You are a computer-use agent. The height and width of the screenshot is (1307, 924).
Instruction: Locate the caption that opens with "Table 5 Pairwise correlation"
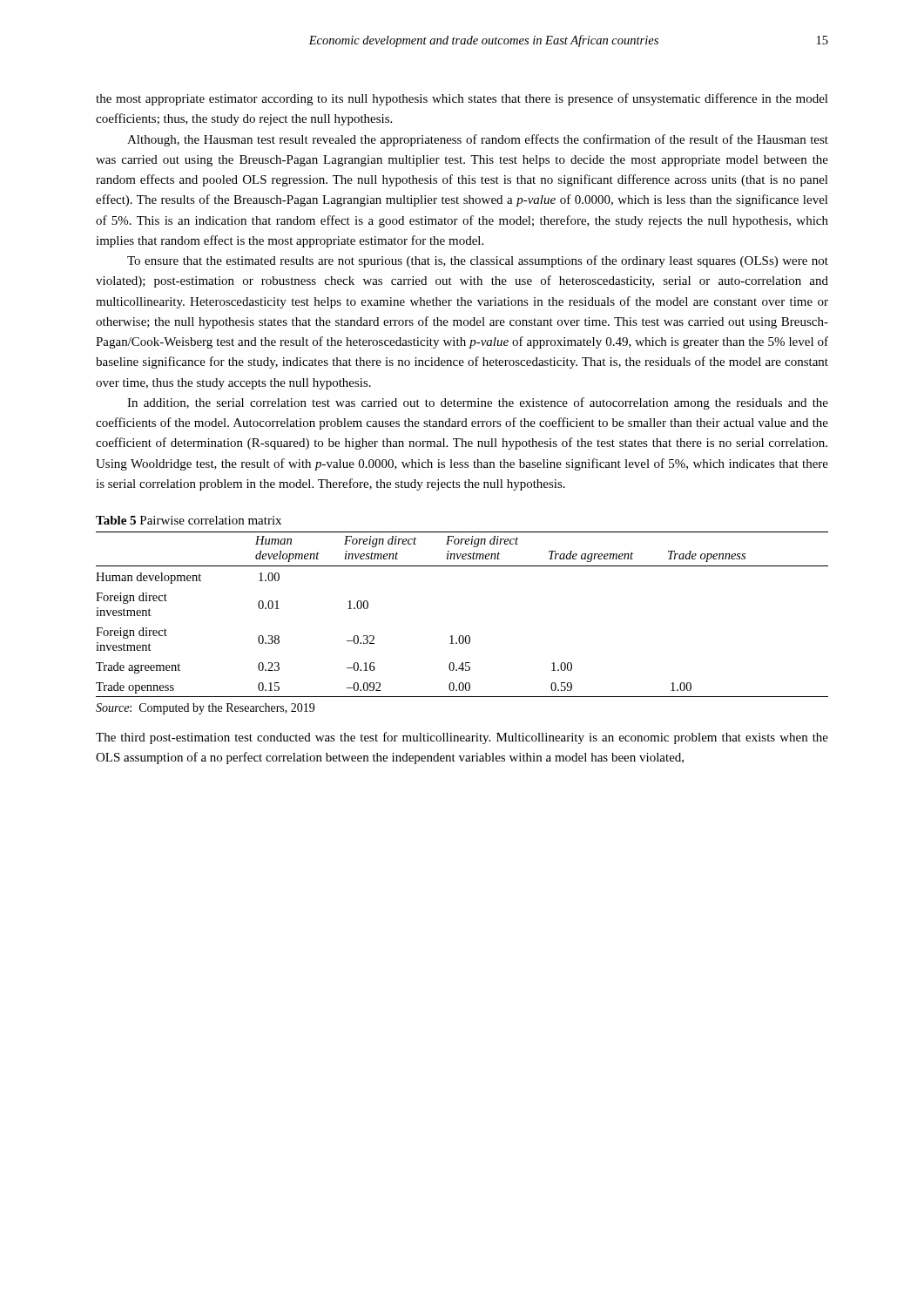[x=189, y=520]
